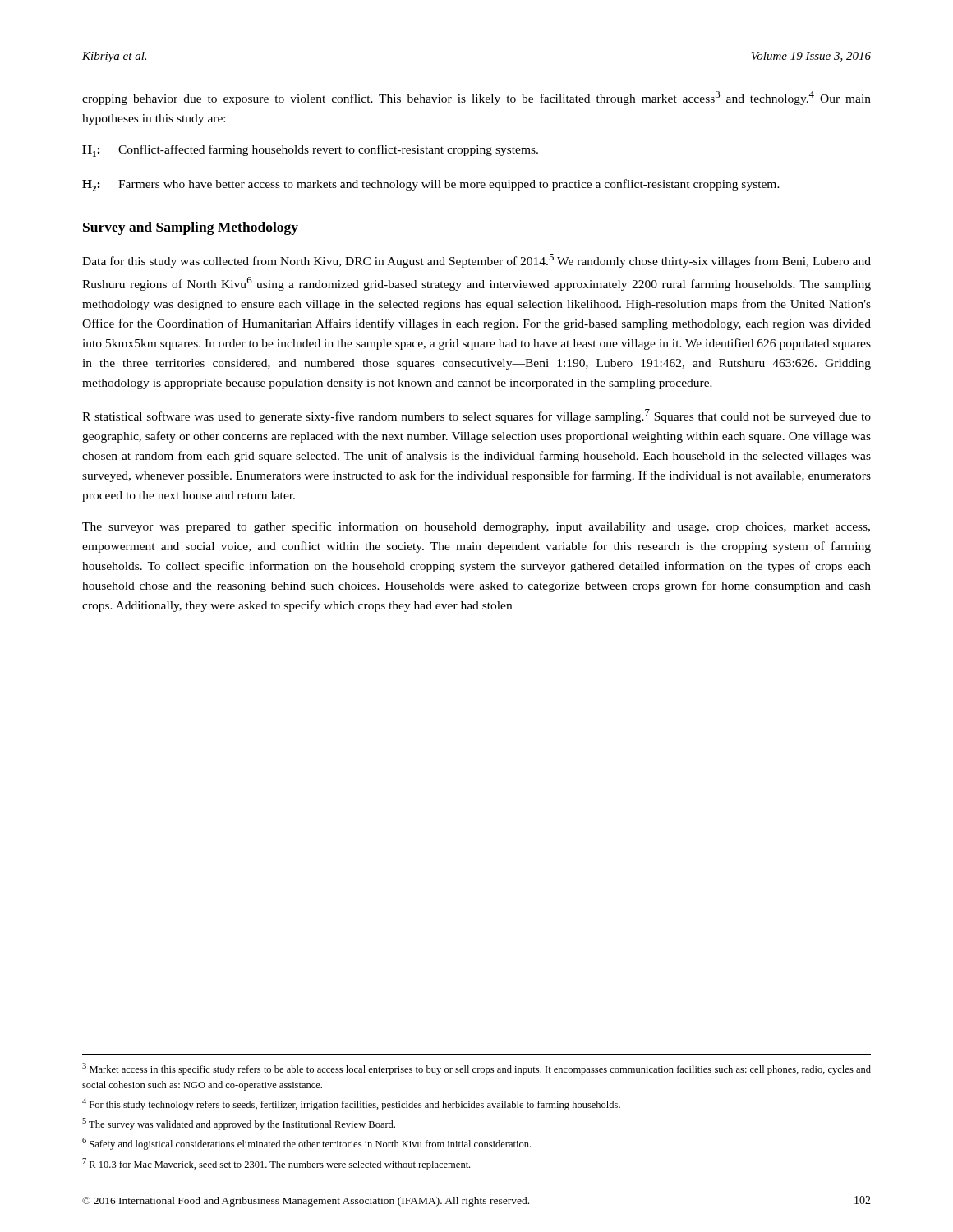This screenshot has height=1232, width=953.
Task: Locate the text starting "Data for this study was collected"
Action: pyautogui.click(x=476, y=320)
